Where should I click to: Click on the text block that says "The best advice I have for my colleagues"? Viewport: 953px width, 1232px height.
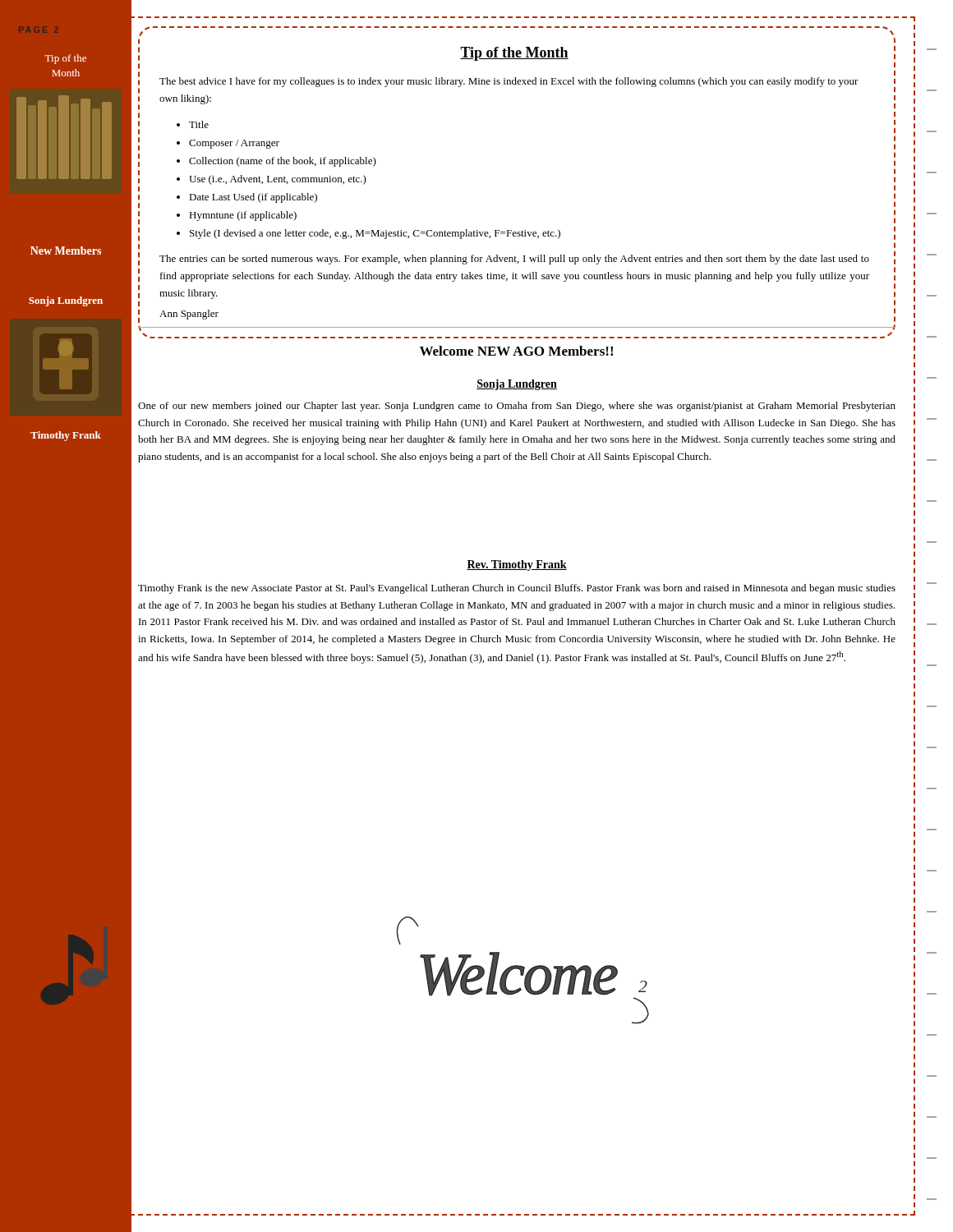509,89
